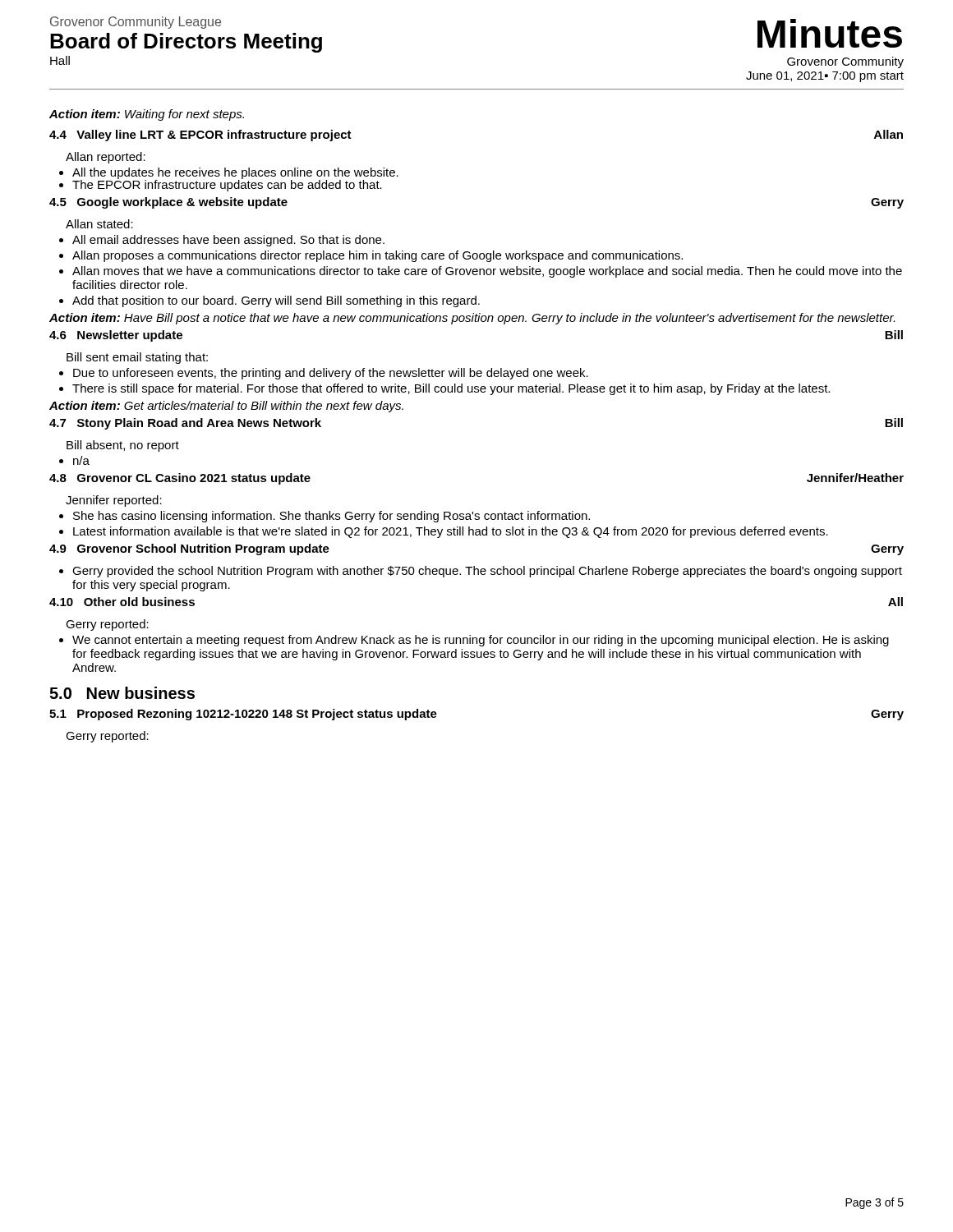
Task: Select the passage starting "4.7 Stony Plain"
Action: tap(184, 423)
